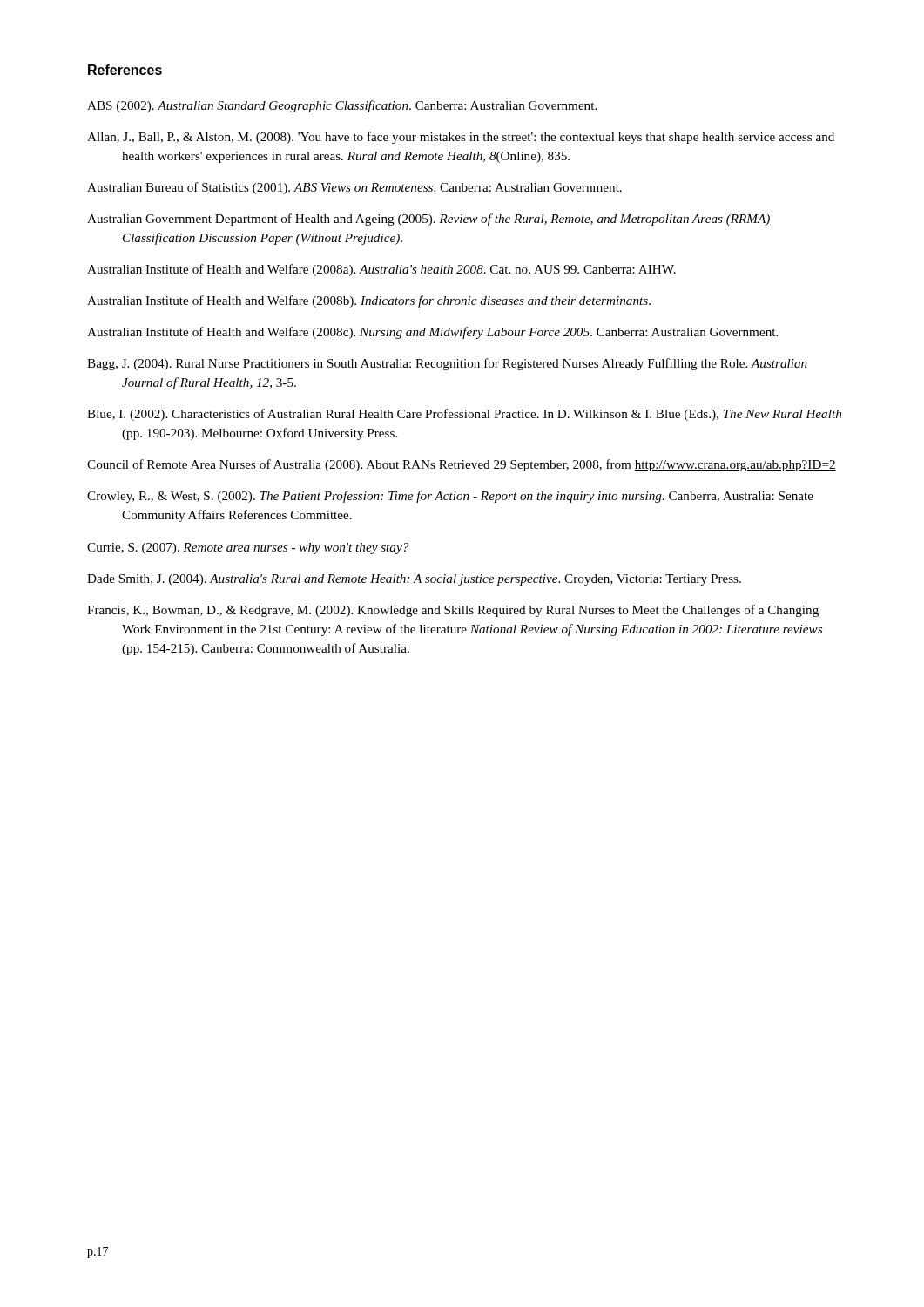Click on the region starting "Dade Smith, J. (2004). Australia's Rural"
This screenshot has height=1307, width=924.
[415, 578]
